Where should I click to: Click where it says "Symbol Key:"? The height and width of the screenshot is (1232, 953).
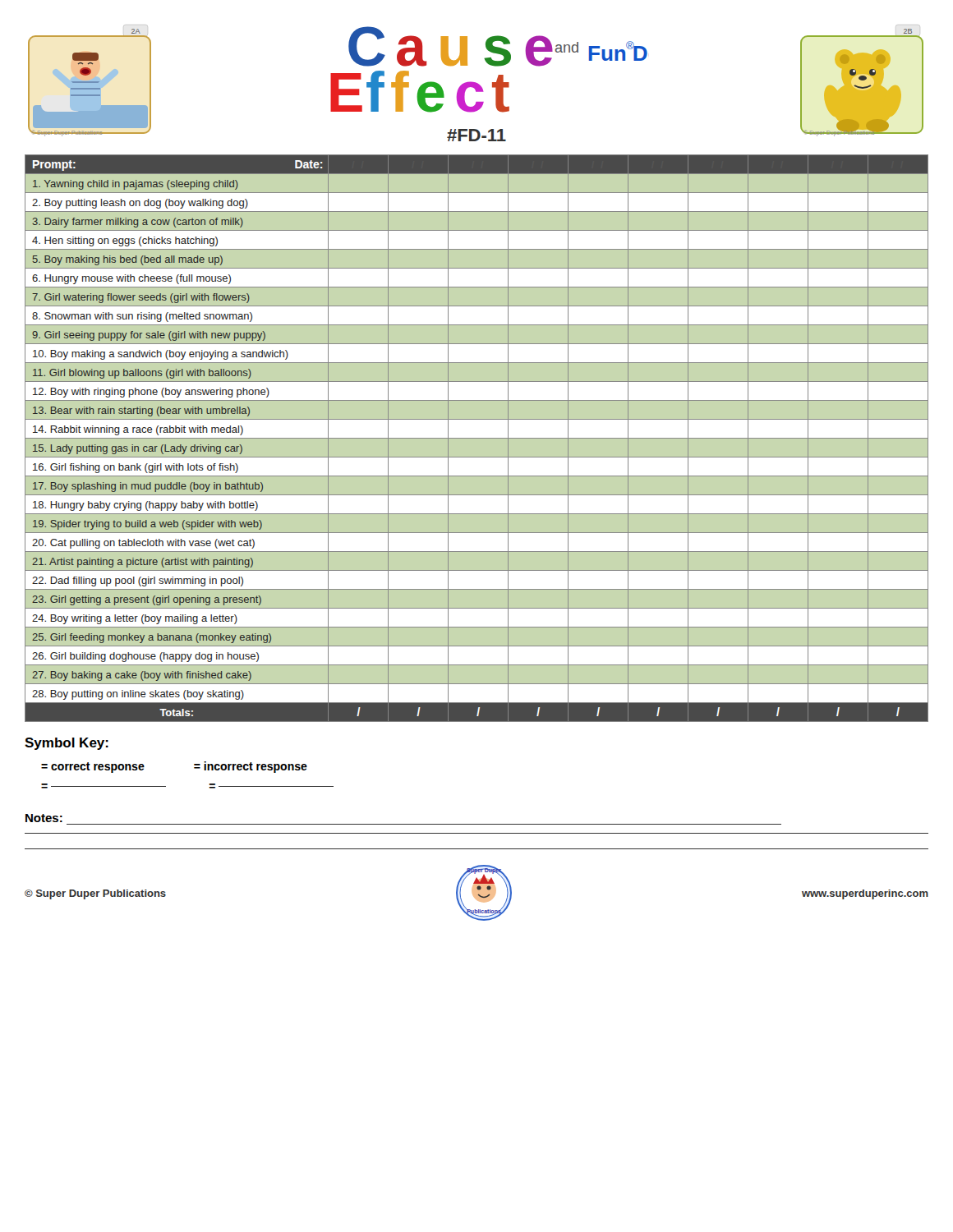coord(67,743)
